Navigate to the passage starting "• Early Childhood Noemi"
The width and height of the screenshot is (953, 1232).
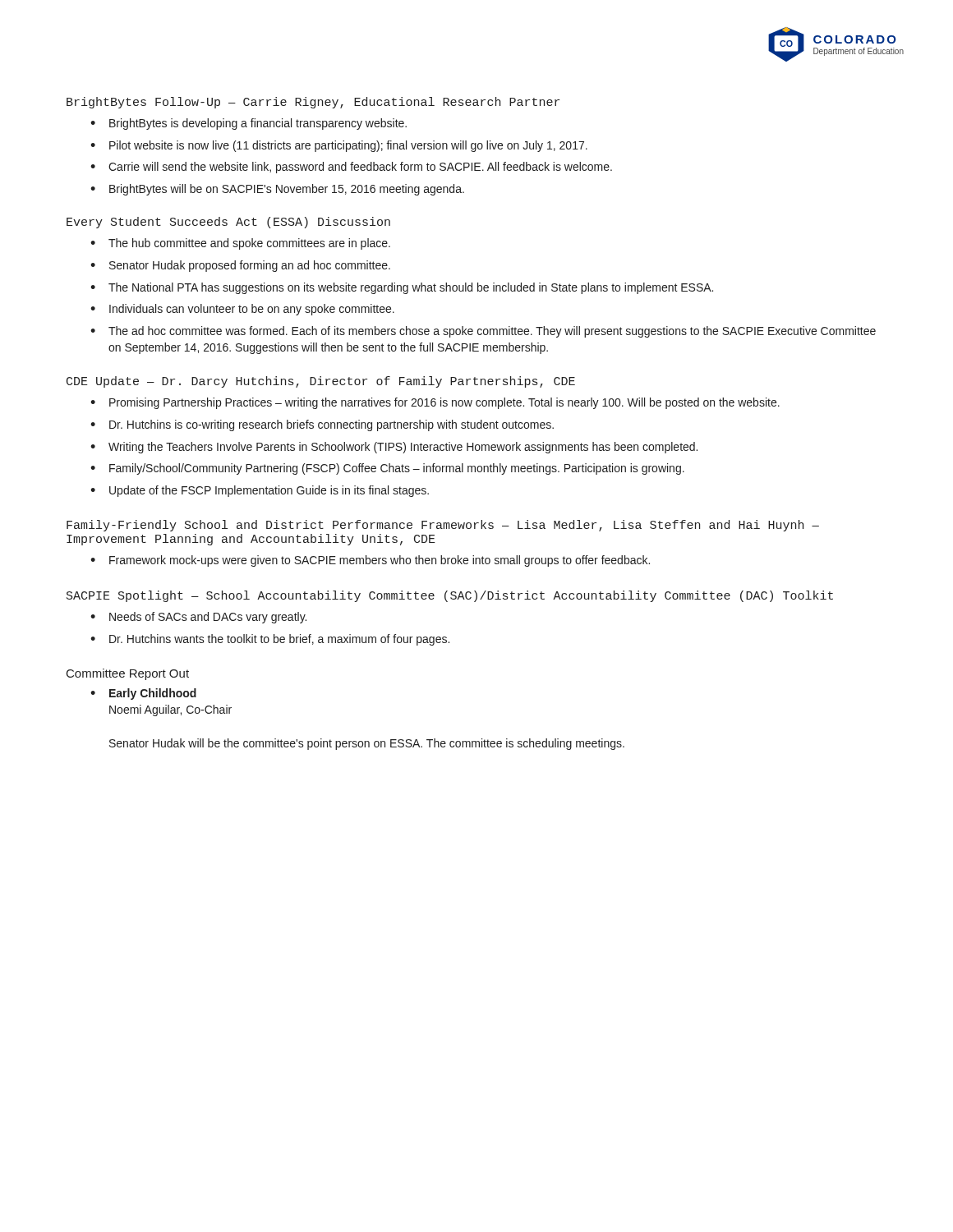tap(143, 694)
